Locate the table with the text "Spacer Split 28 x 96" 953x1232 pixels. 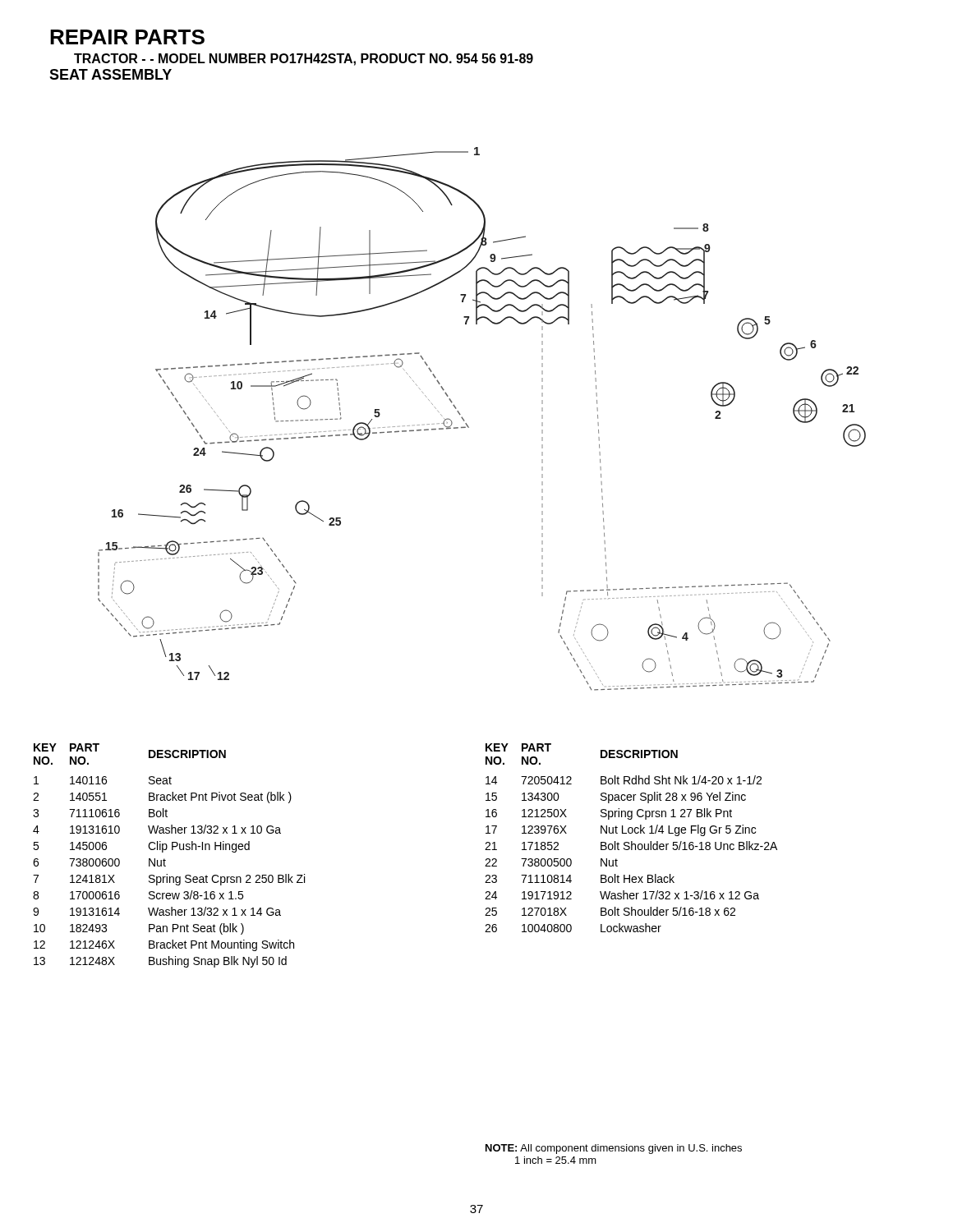pos(707,838)
